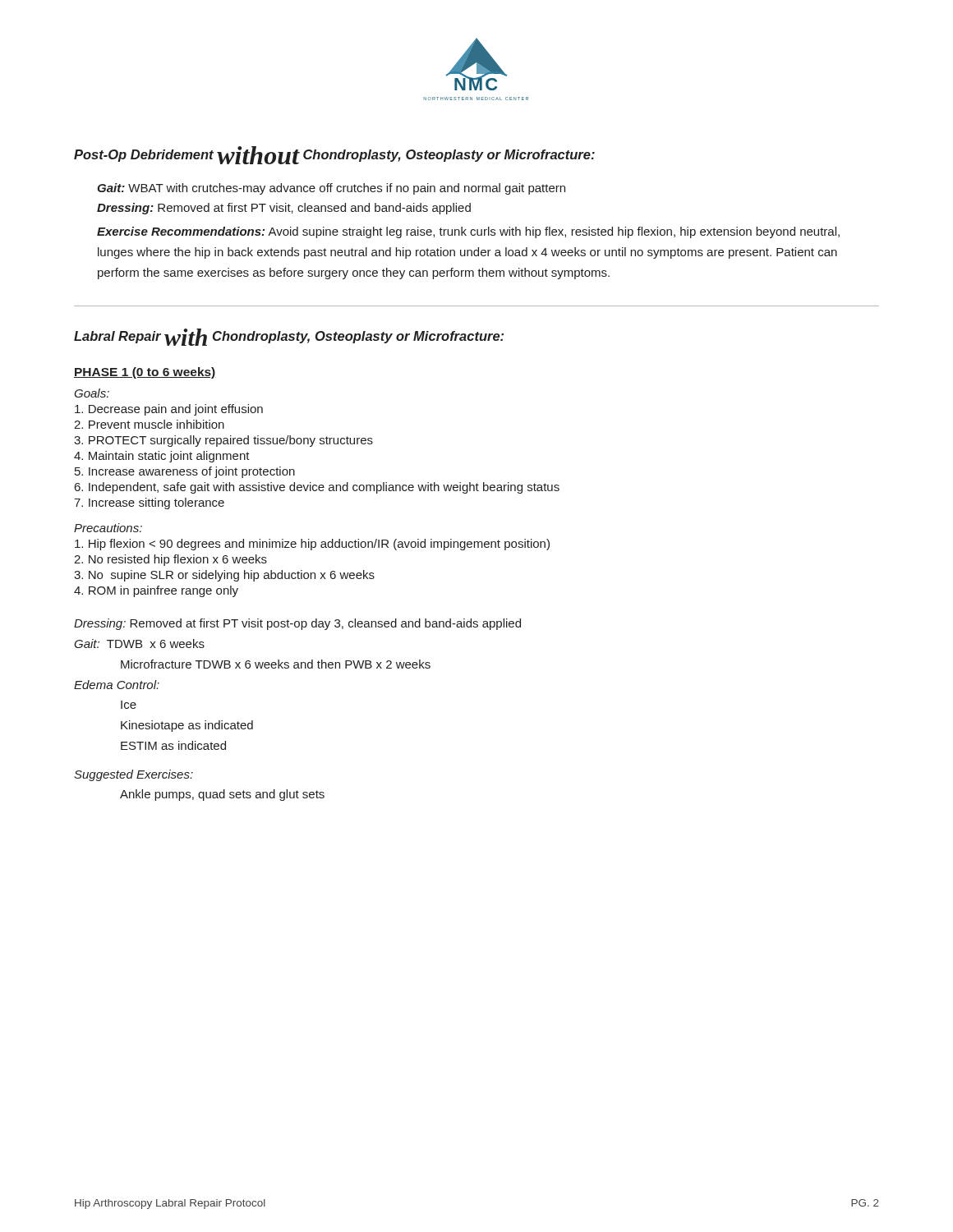Image resolution: width=953 pixels, height=1232 pixels.
Task: Click on the text block starting "6. Independent, safe gait with"
Action: tap(317, 487)
